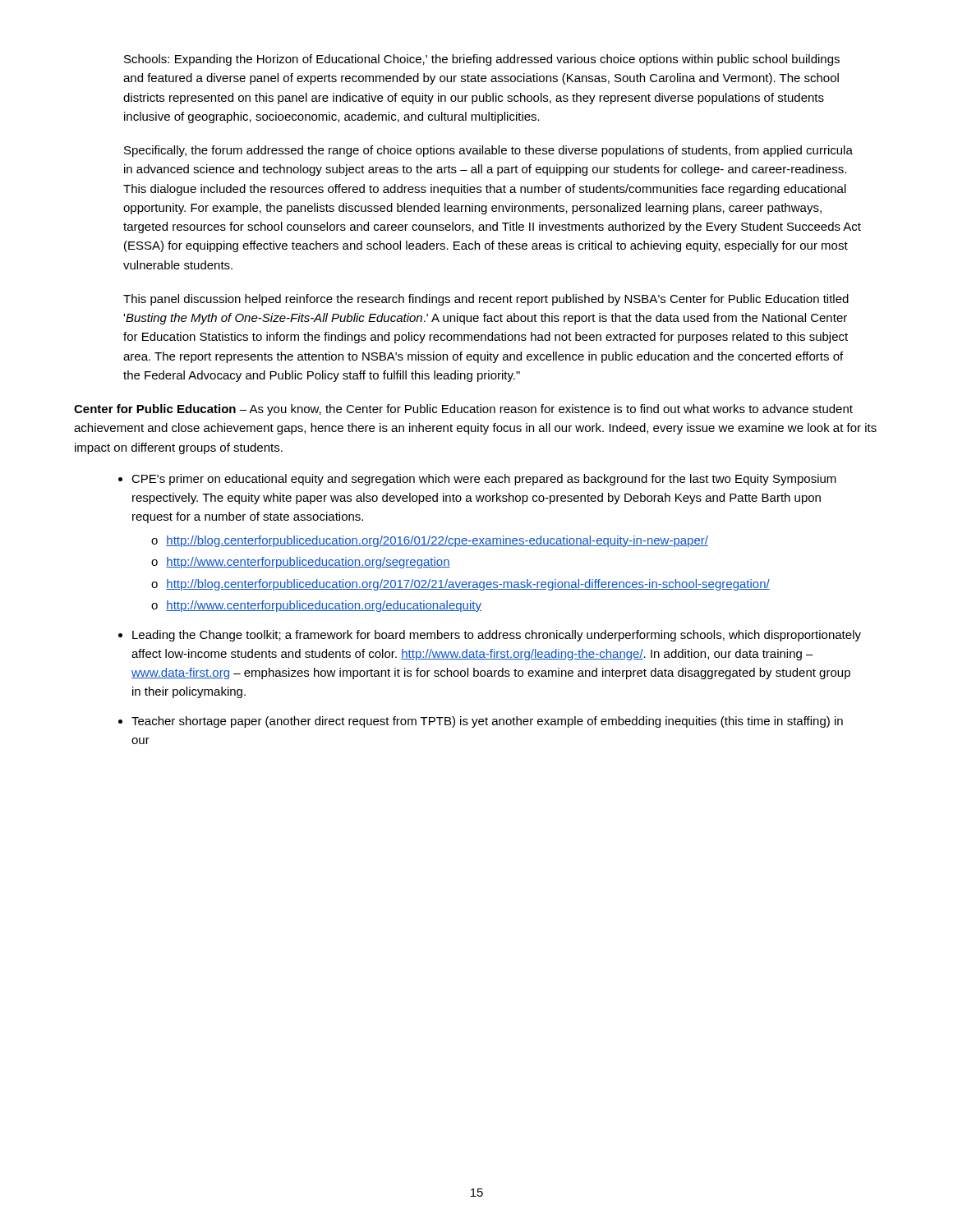Locate the text block starting "Specifically, the forum addressed the range of choice"
The height and width of the screenshot is (1232, 953).
492,207
